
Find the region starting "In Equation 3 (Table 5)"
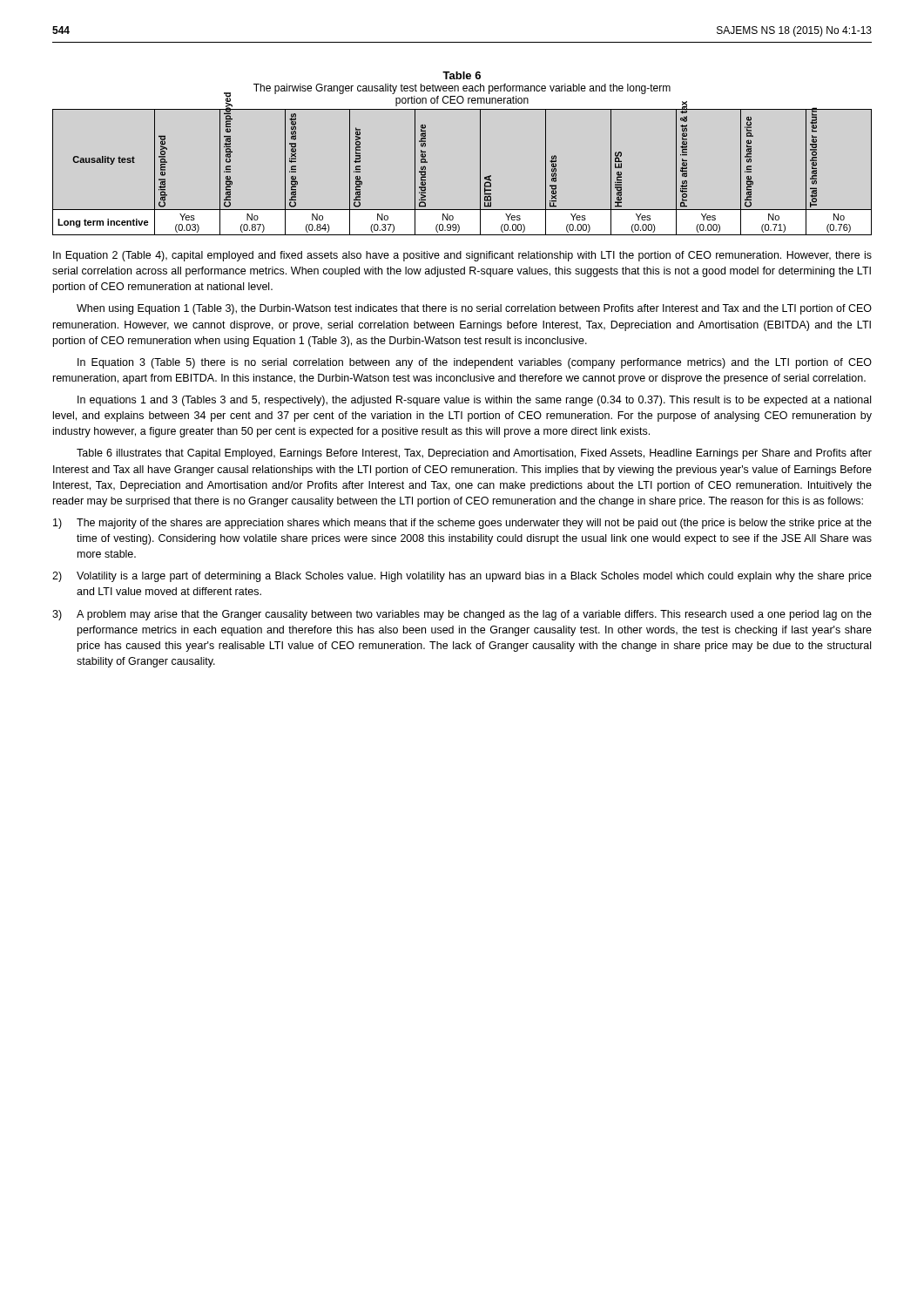pyautogui.click(x=462, y=370)
